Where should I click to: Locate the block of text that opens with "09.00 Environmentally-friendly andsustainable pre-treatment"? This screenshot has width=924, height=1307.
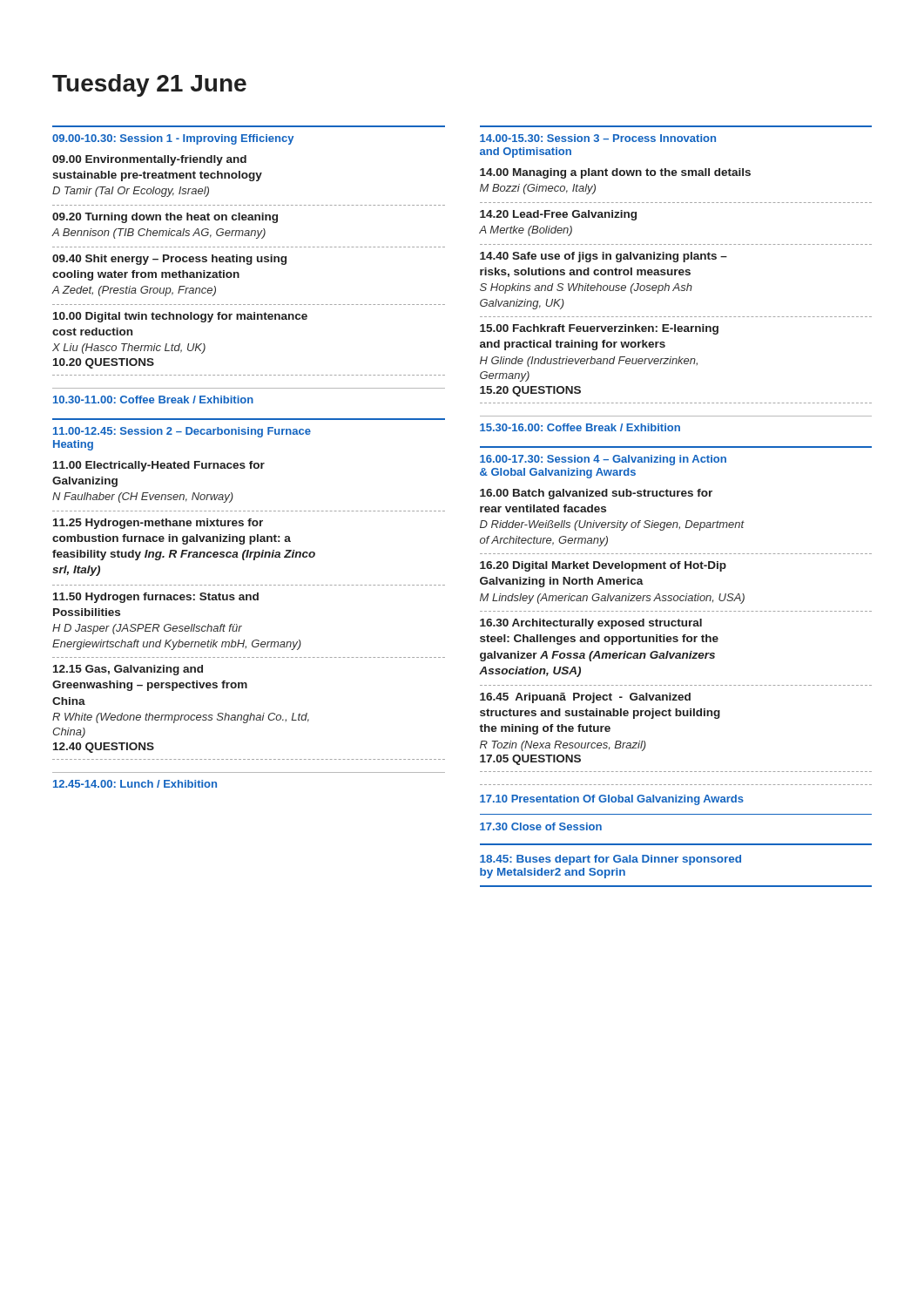(x=248, y=175)
